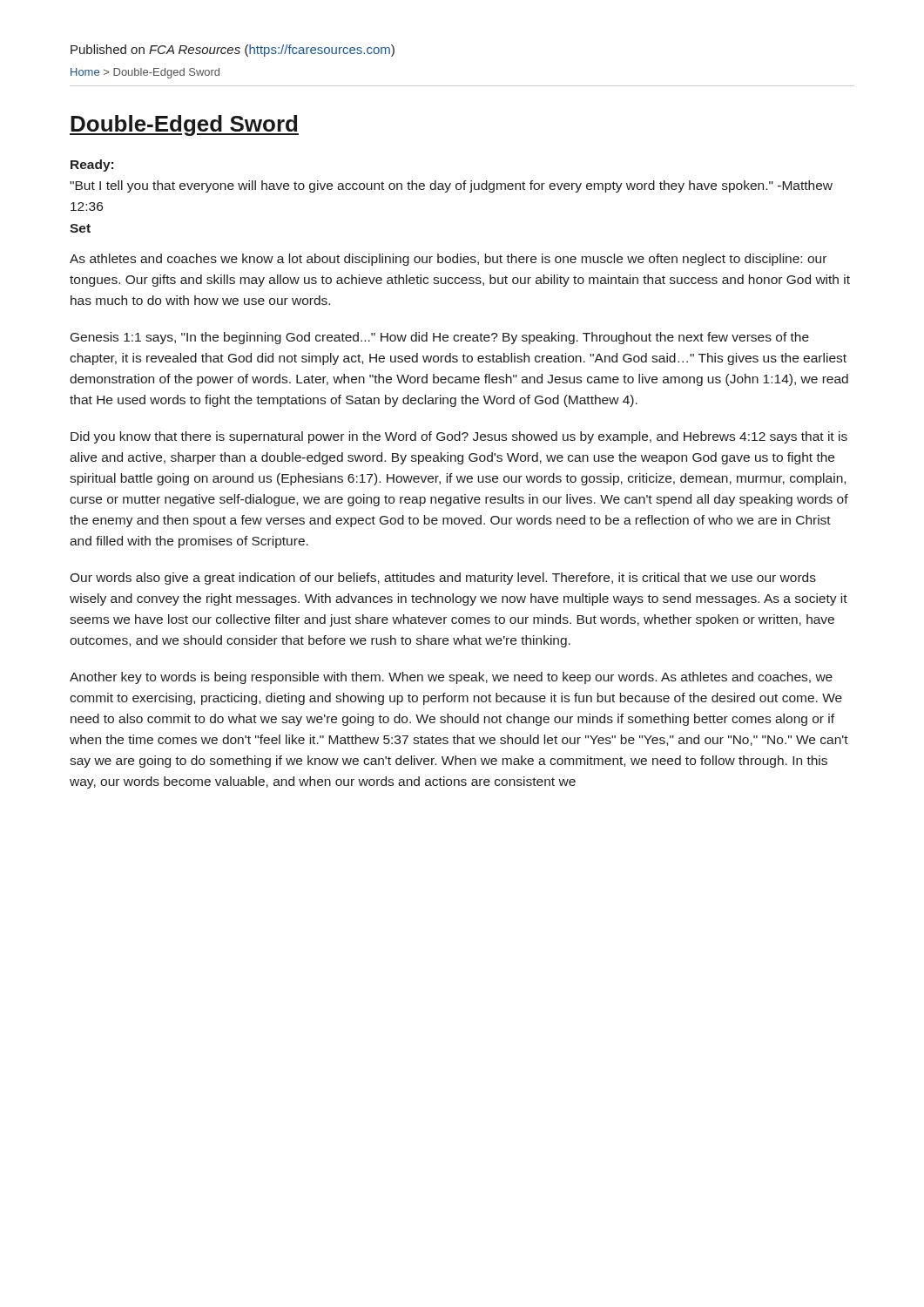924x1307 pixels.
Task: Locate the element starting "Our words also give a great"
Action: 458,609
